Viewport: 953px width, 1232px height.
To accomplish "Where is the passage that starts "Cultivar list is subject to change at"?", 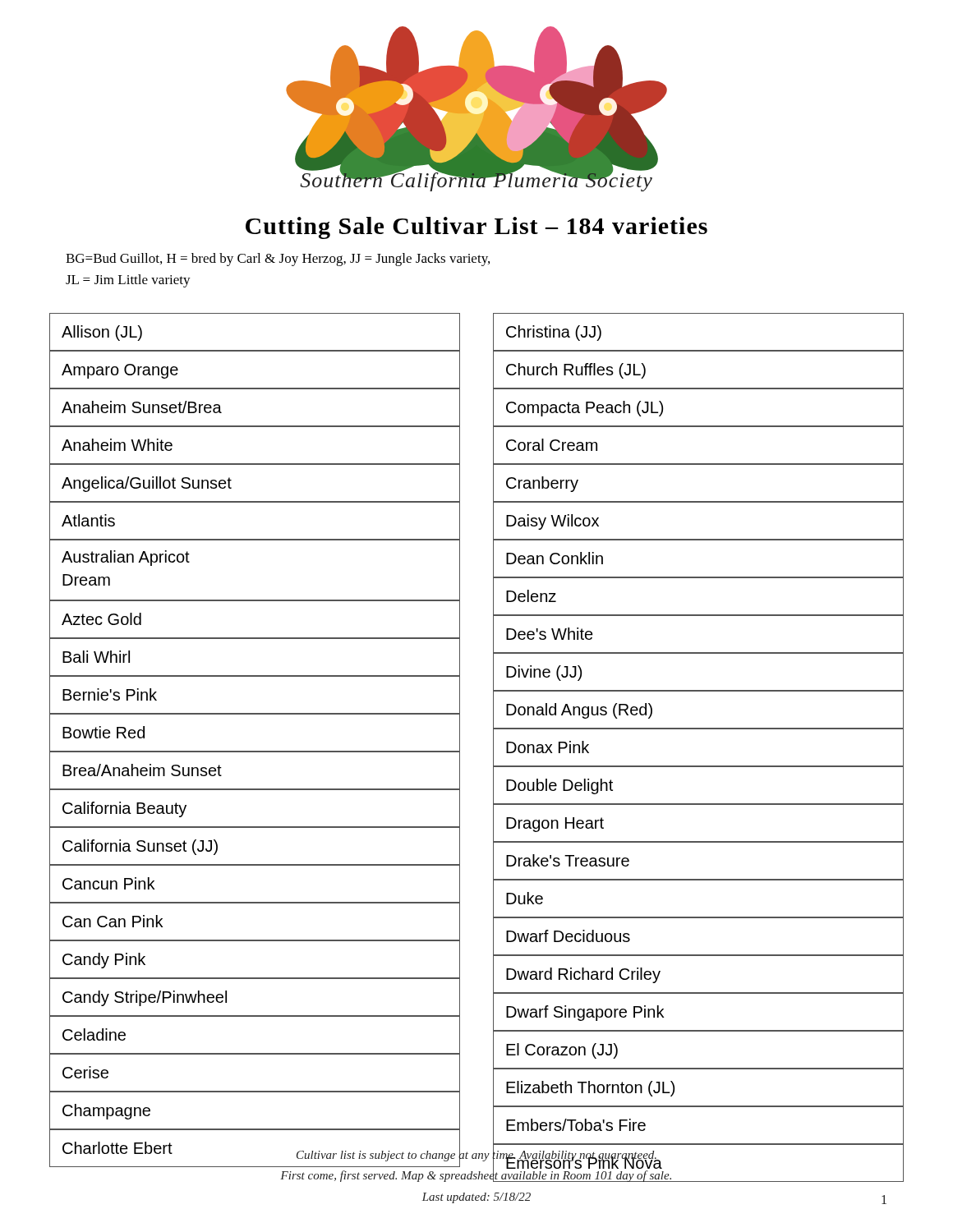I will 476,1176.
